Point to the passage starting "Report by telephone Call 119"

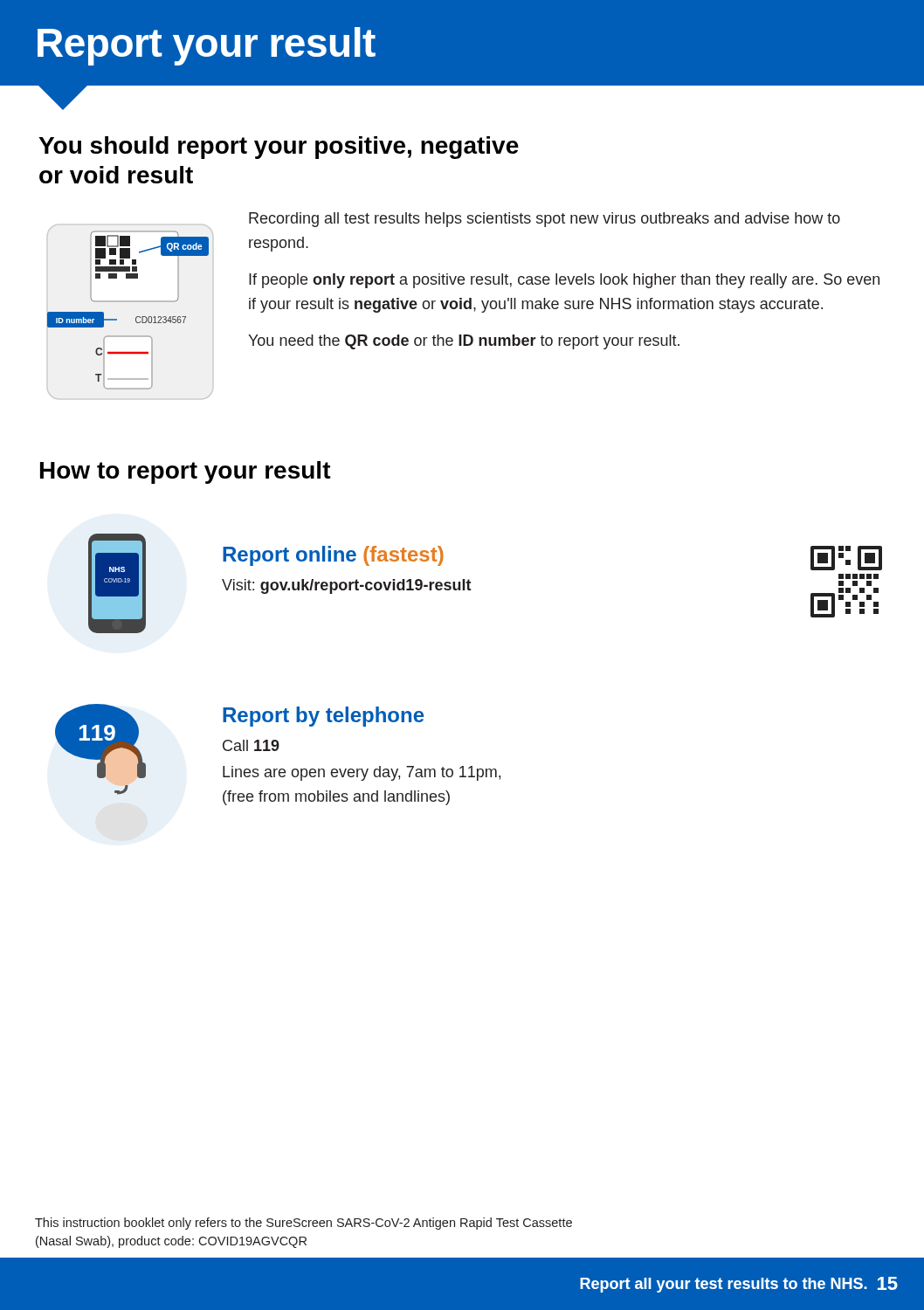pyautogui.click(x=323, y=717)
